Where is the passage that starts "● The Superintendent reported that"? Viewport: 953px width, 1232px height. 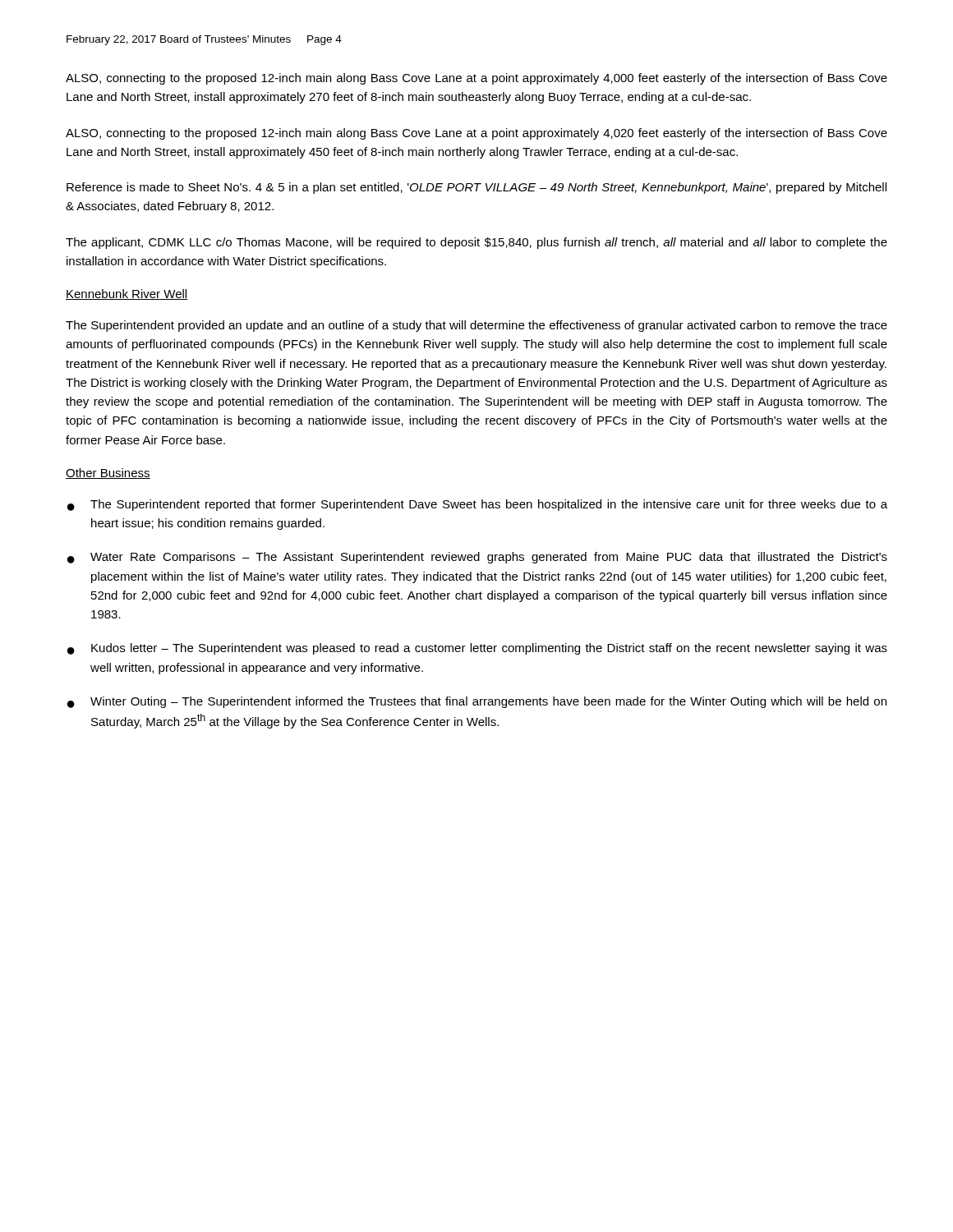[476, 513]
